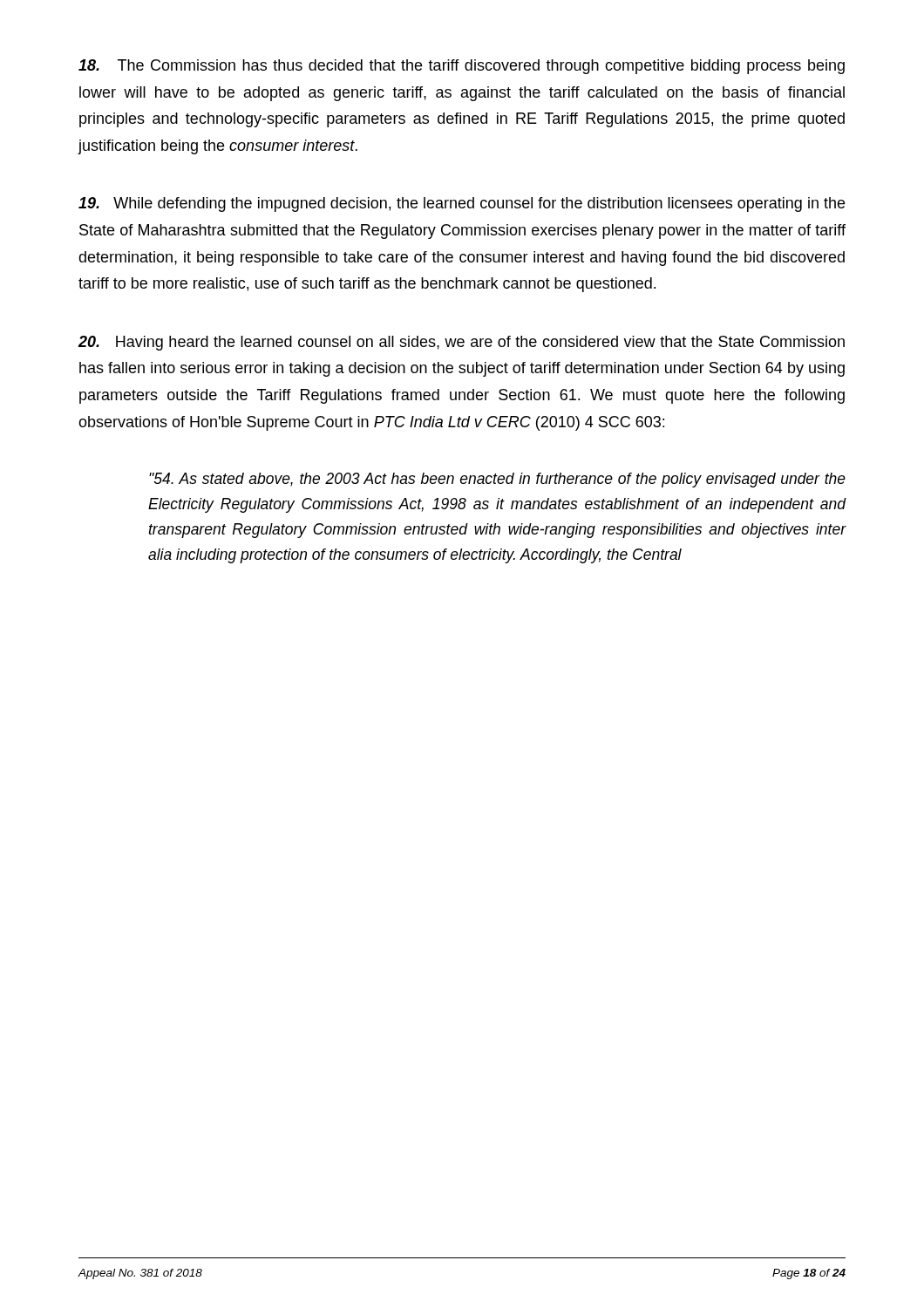924x1308 pixels.
Task: Find the block on this page that starts ""54. As stated above, the 2003 Act has"
Action: (497, 517)
